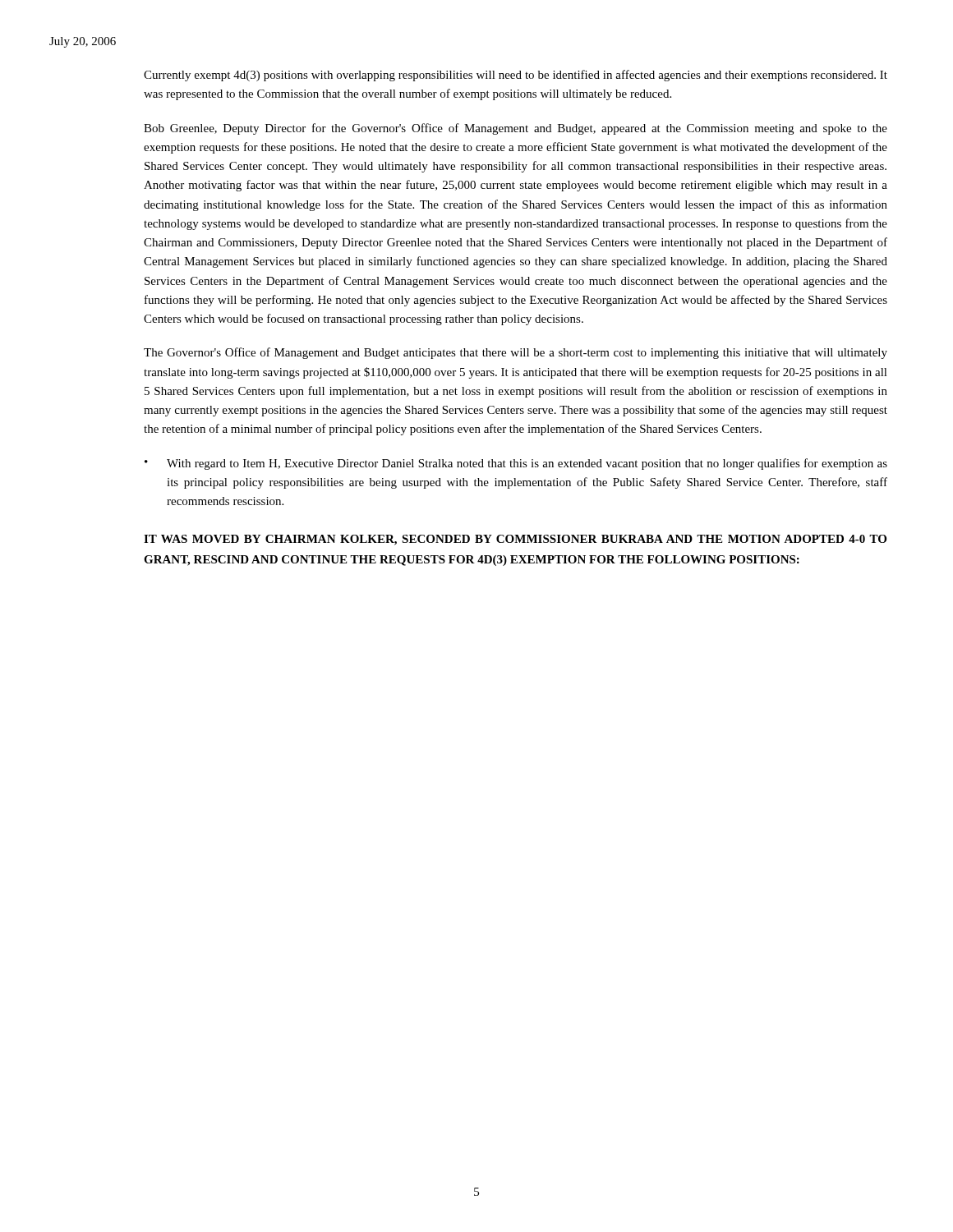This screenshot has height=1232, width=953.
Task: Select the text block containing "IT WAS MOVED"
Action: (516, 549)
